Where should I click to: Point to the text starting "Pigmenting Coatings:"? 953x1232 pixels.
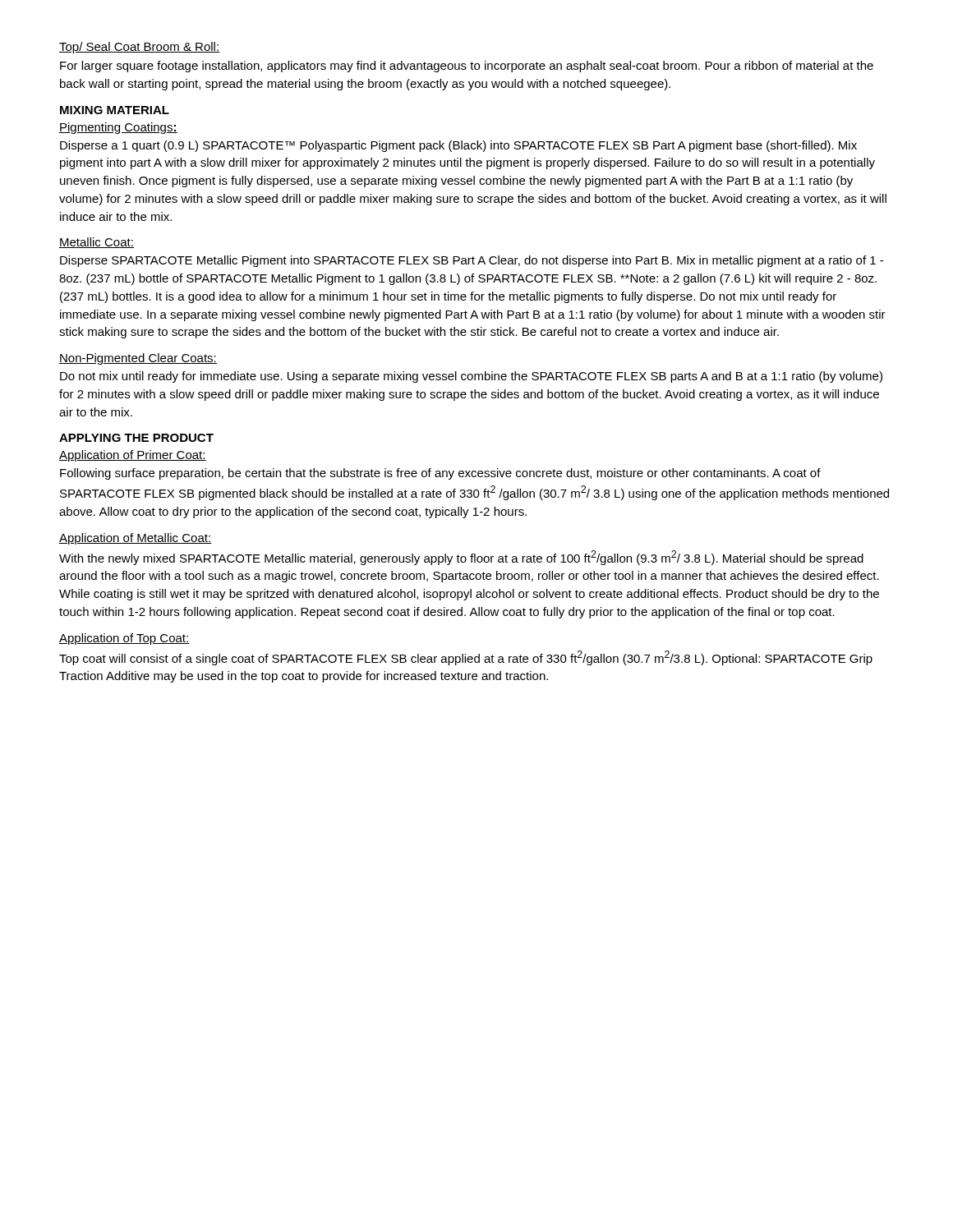[x=118, y=126]
